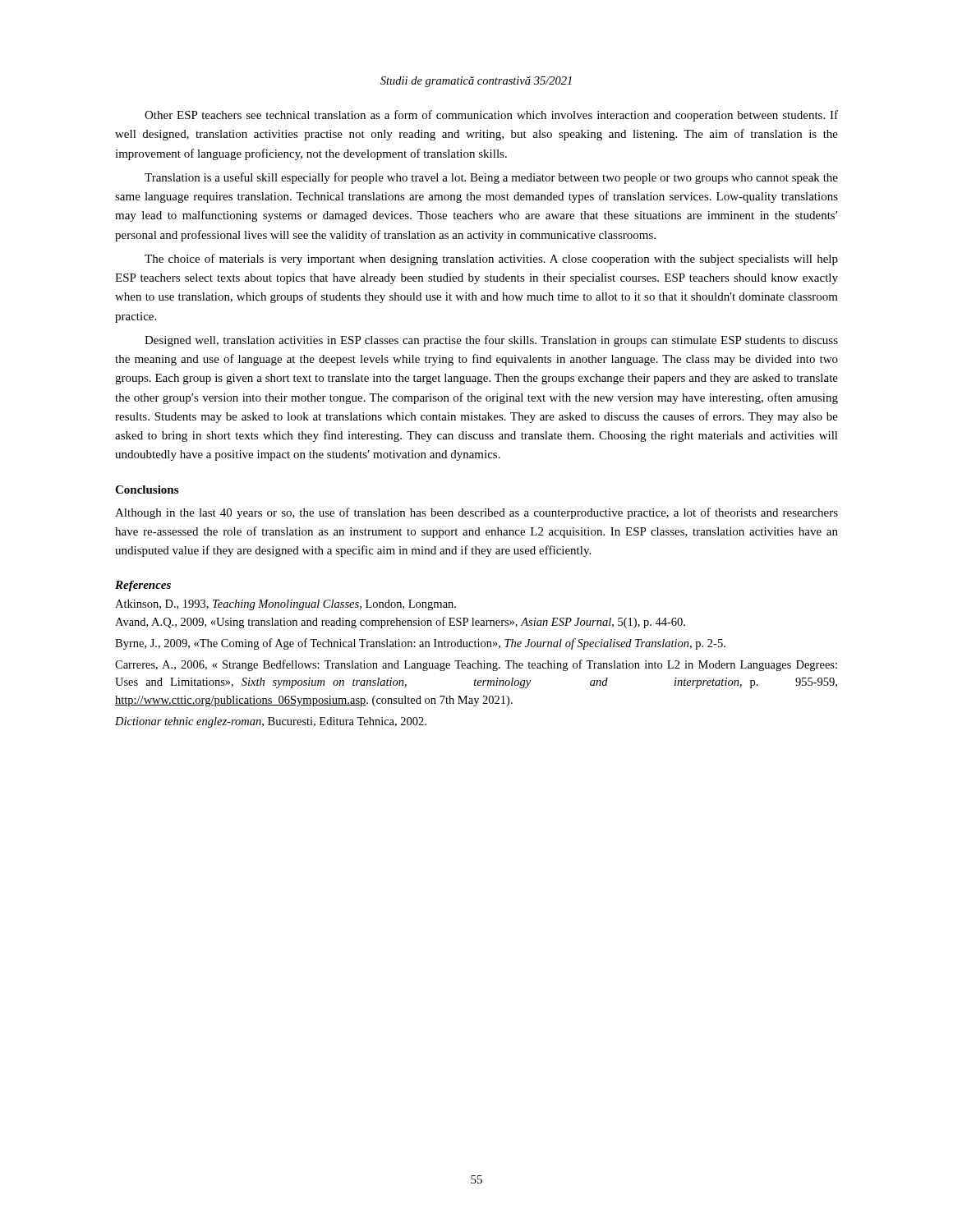Click on the text block starting "Byrne, J., 2009, «The Coming of Age"
The image size is (953, 1232).
476,644
